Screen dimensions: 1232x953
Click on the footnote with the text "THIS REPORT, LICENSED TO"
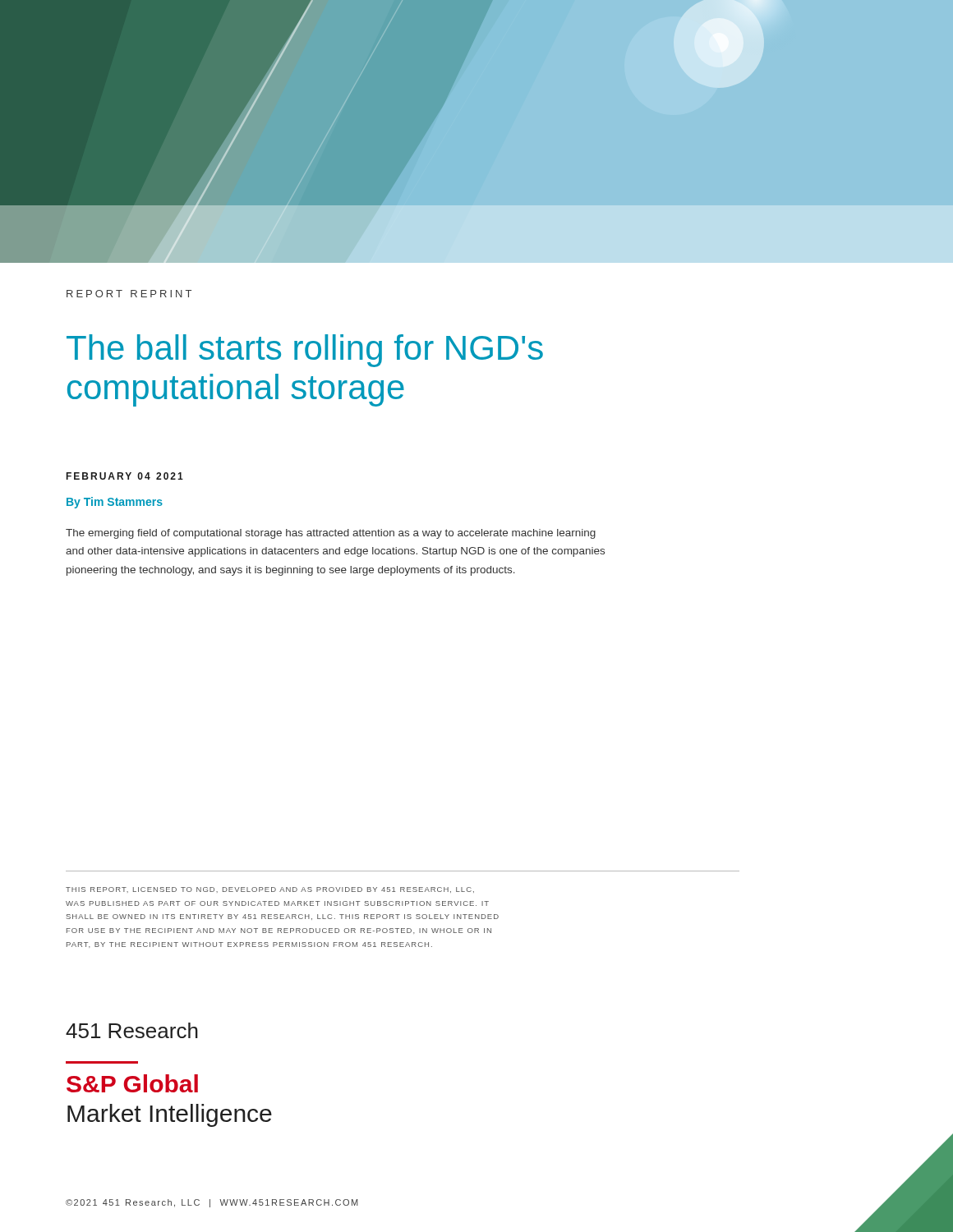tap(403, 917)
